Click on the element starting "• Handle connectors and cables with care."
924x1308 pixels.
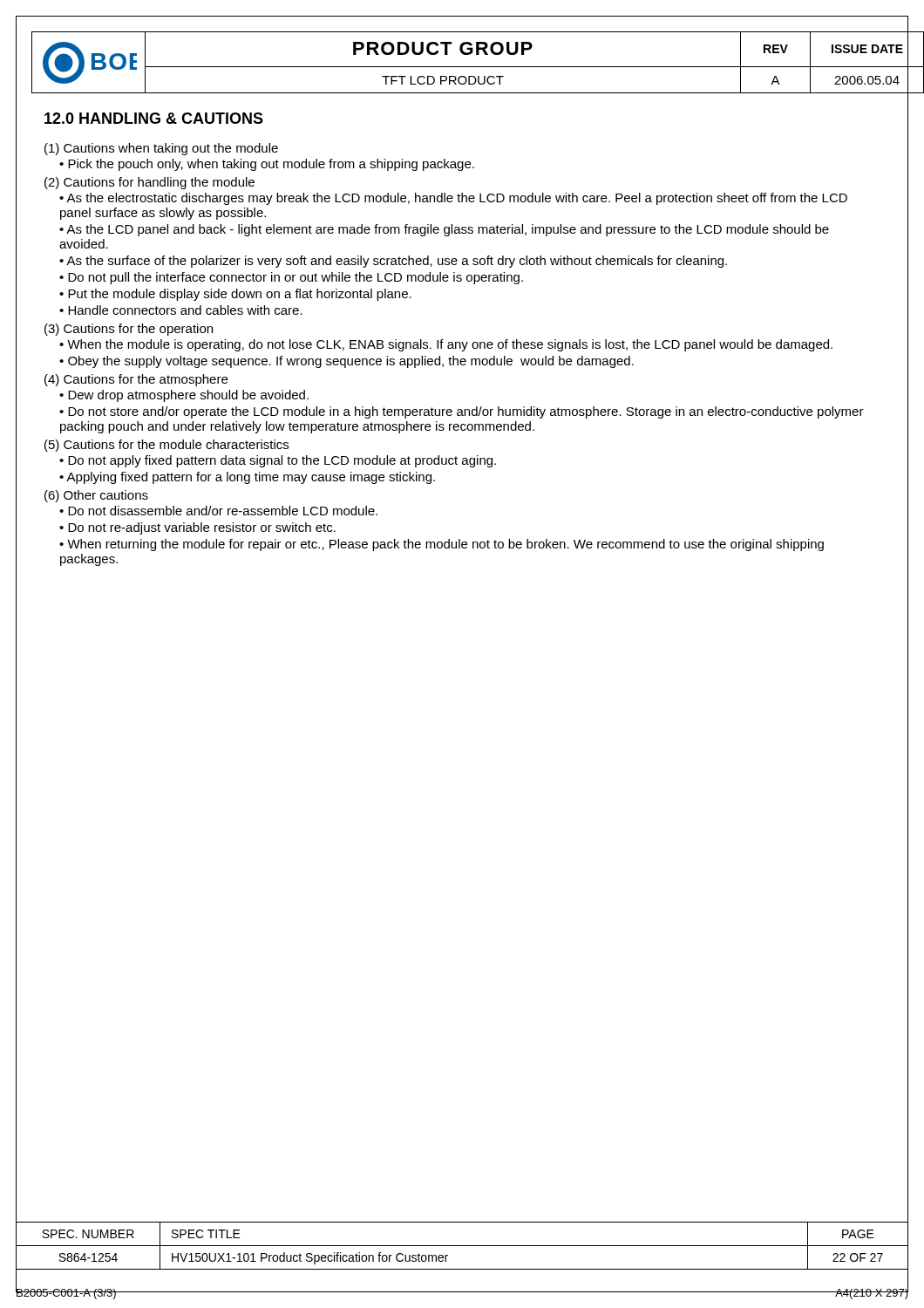[x=181, y=310]
